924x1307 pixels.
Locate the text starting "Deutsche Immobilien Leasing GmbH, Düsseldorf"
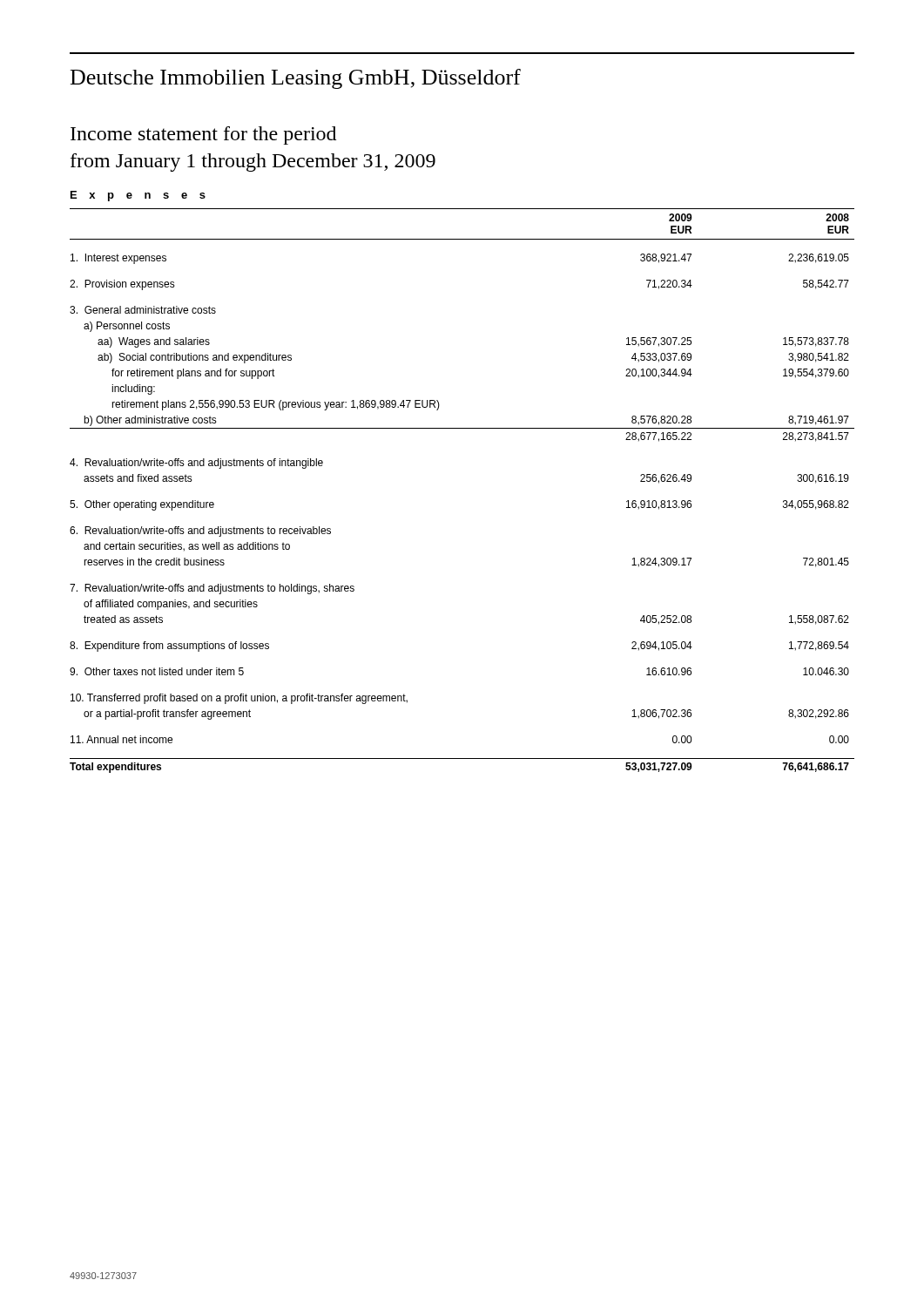[295, 77]
